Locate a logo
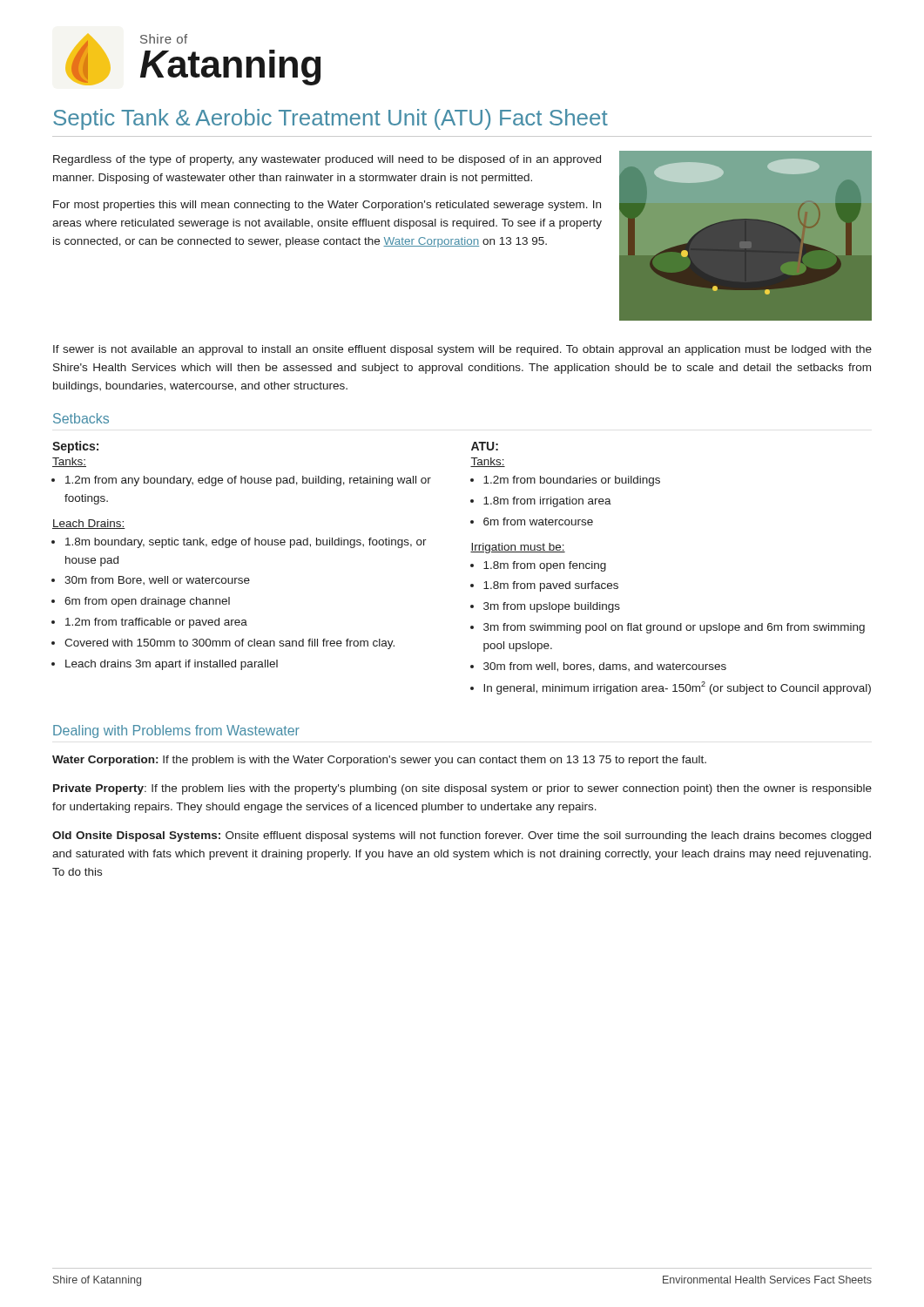 coord(462,58)
